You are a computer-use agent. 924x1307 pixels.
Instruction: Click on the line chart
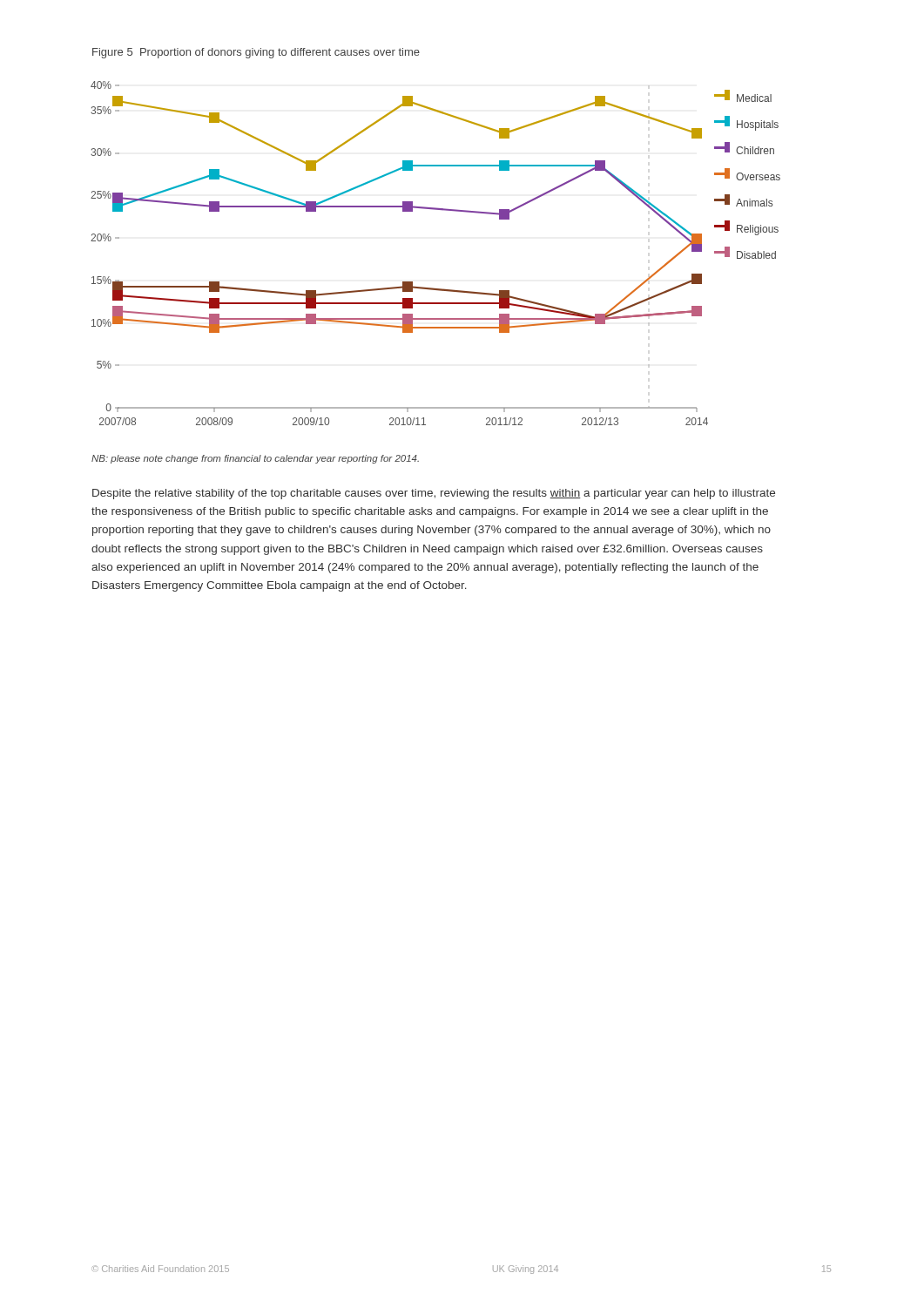point(449,255)
